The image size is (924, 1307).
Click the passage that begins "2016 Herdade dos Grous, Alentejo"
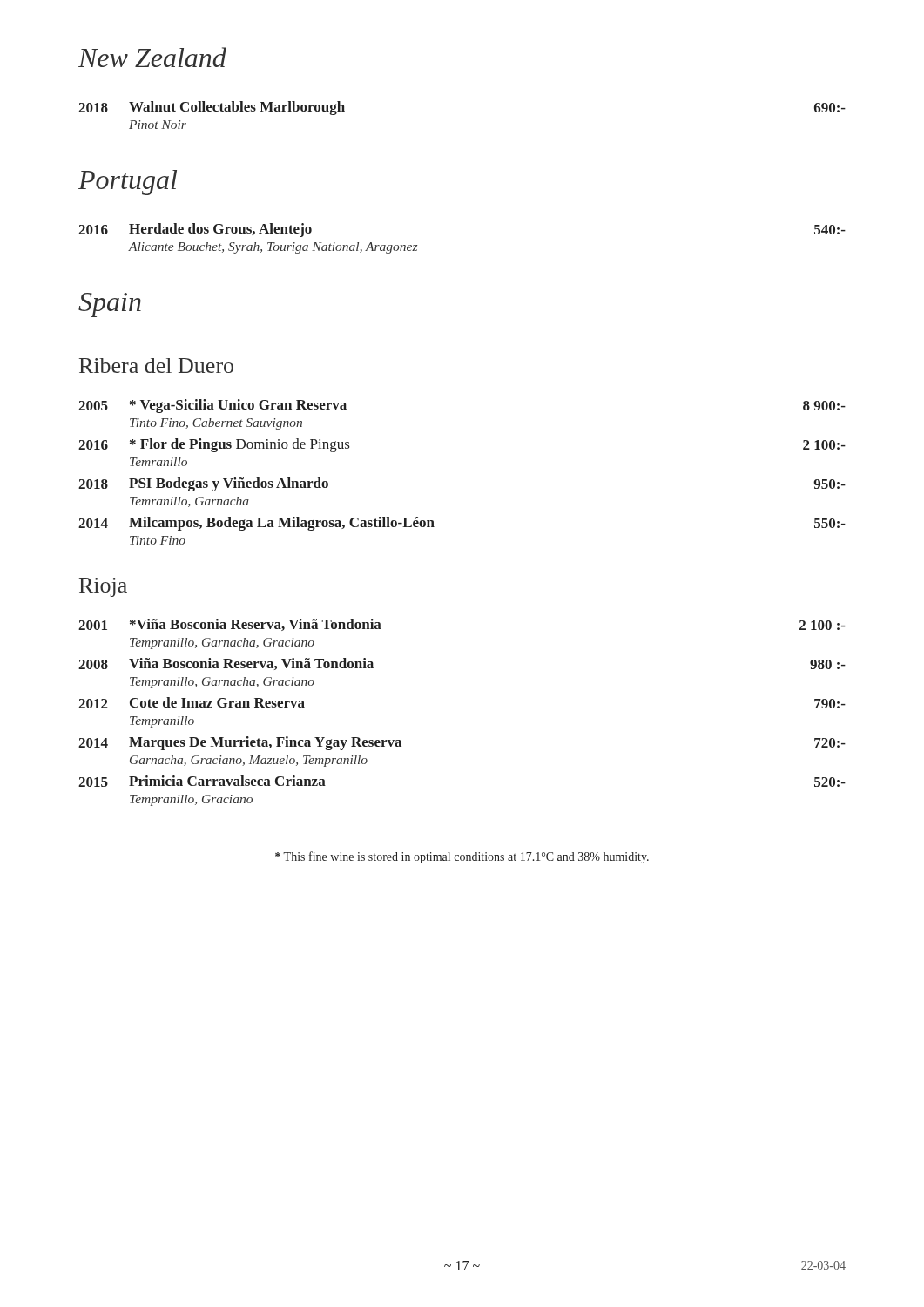88,230
